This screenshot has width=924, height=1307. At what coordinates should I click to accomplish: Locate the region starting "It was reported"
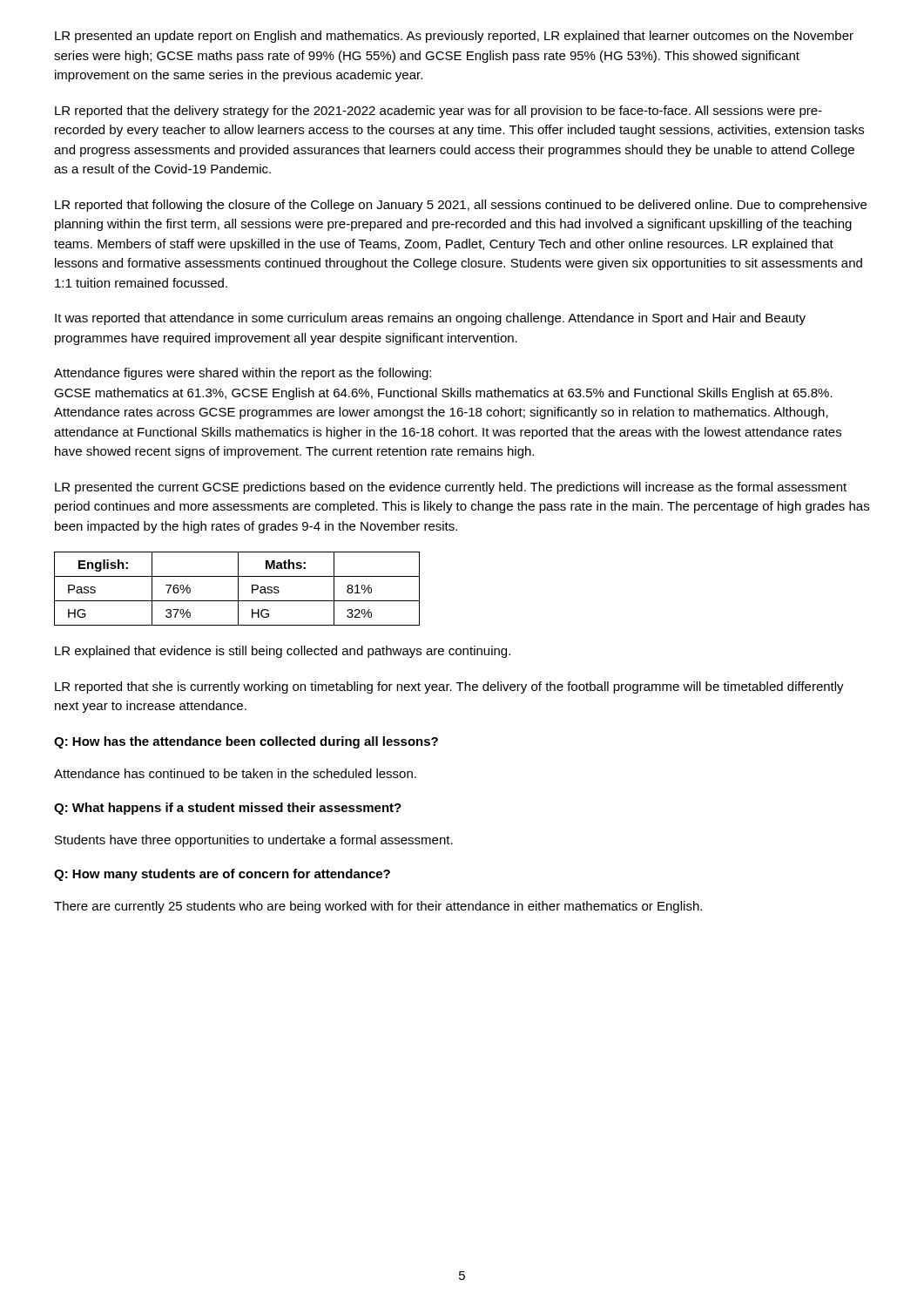point(430,327)
